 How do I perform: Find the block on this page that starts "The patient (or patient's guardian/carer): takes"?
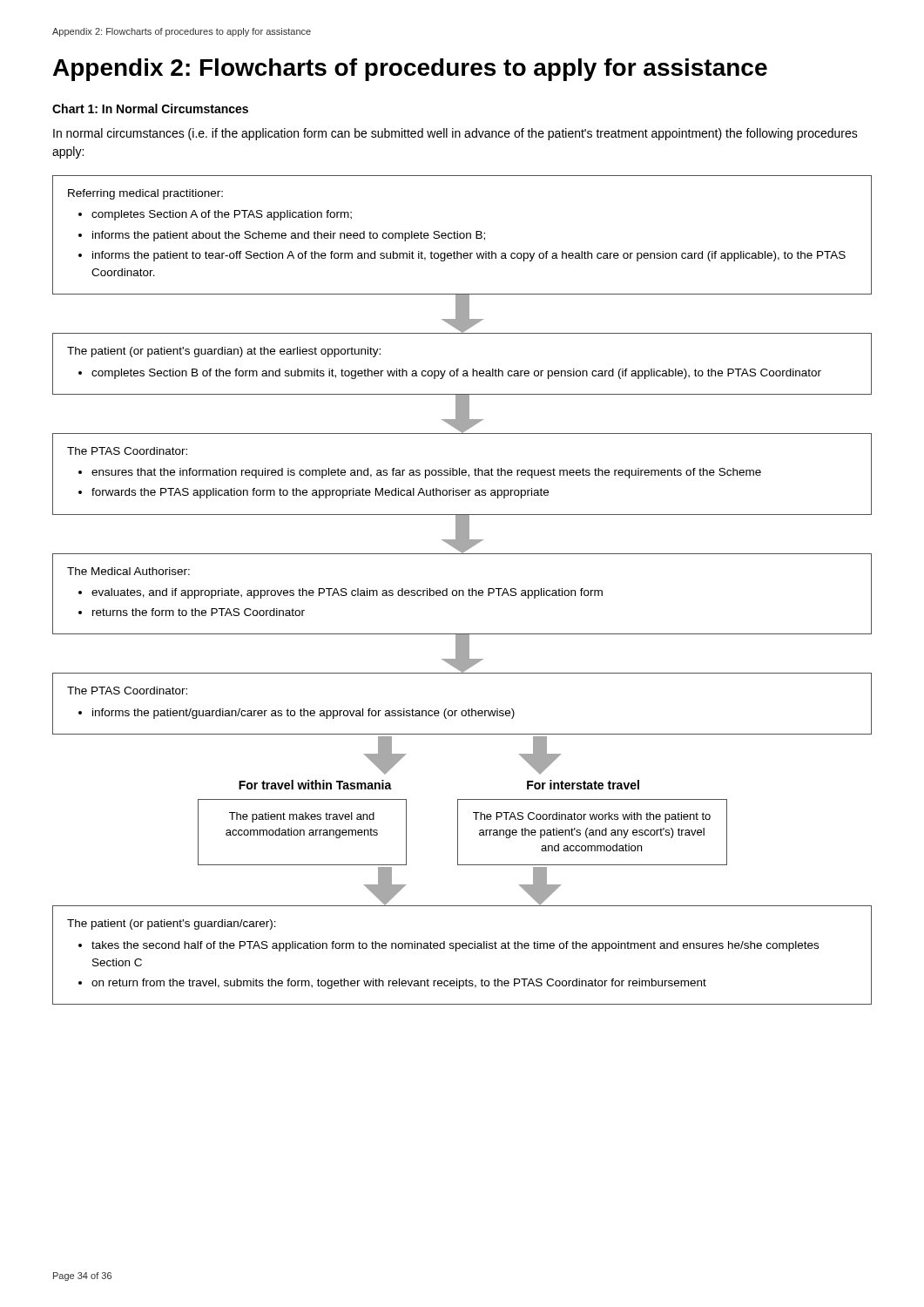(462, 954)
